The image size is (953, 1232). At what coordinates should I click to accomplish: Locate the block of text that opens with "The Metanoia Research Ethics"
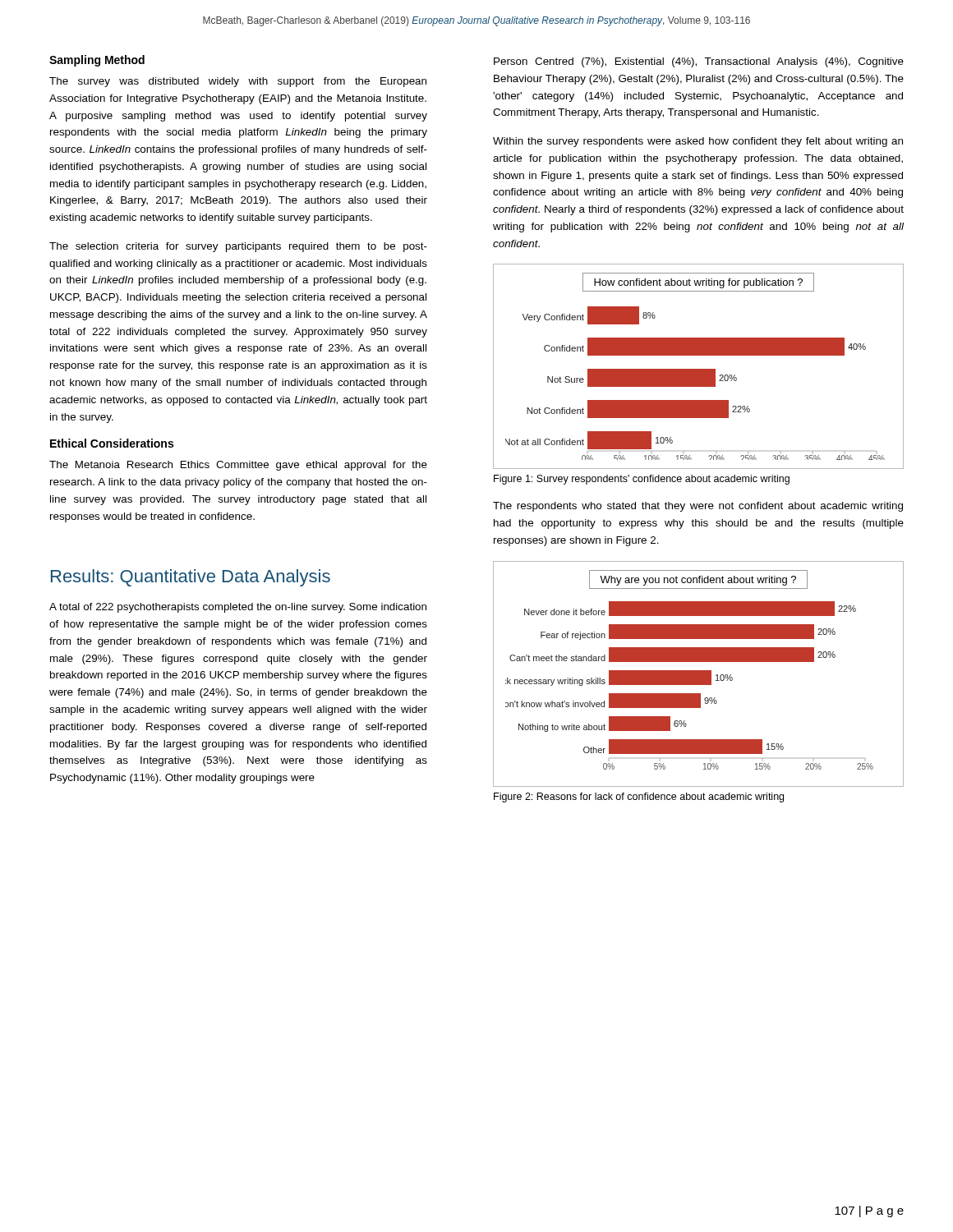tap(238, 490)
